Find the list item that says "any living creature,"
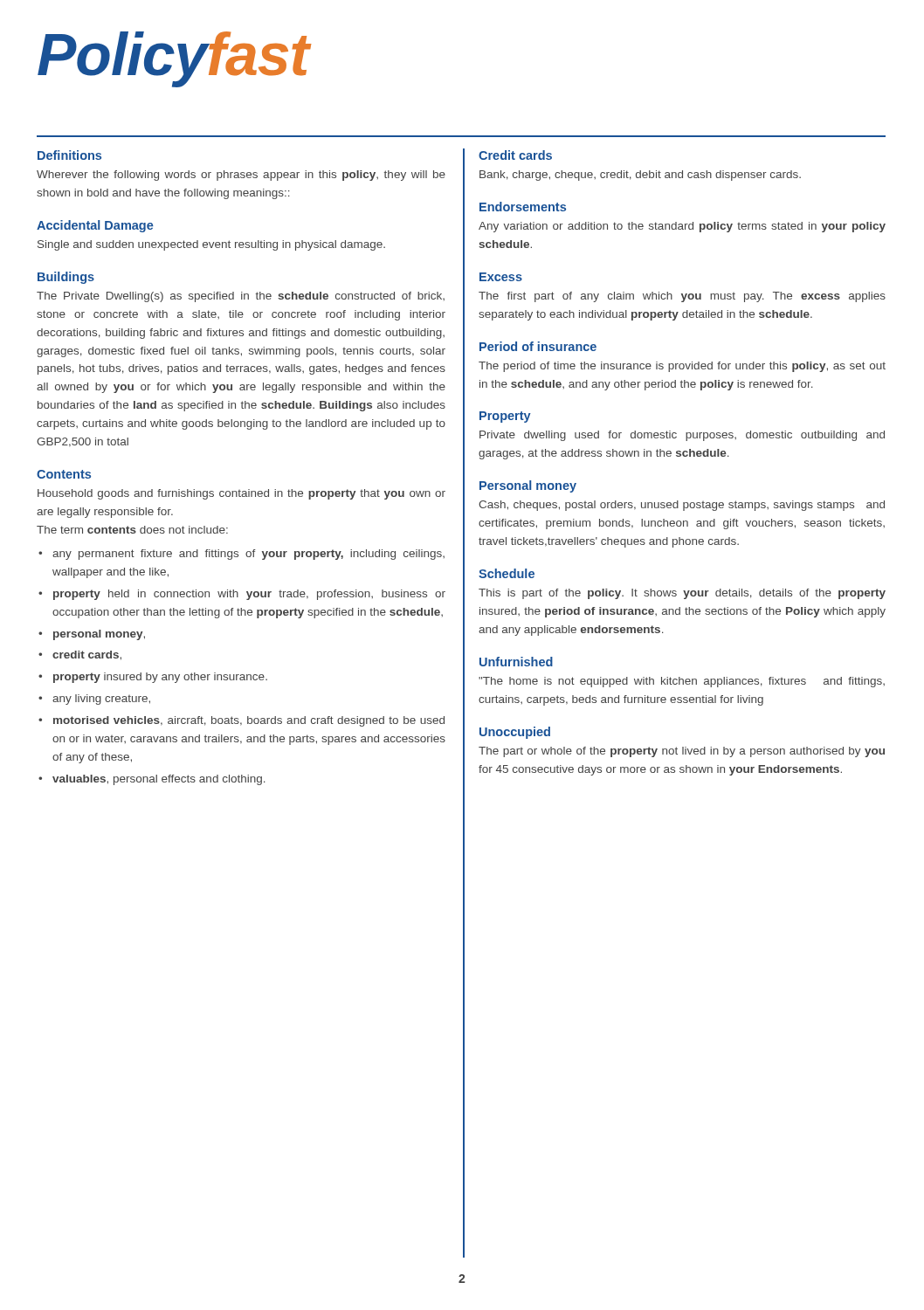The height and width of the screenshot is (1310, 924). point(102,698)
